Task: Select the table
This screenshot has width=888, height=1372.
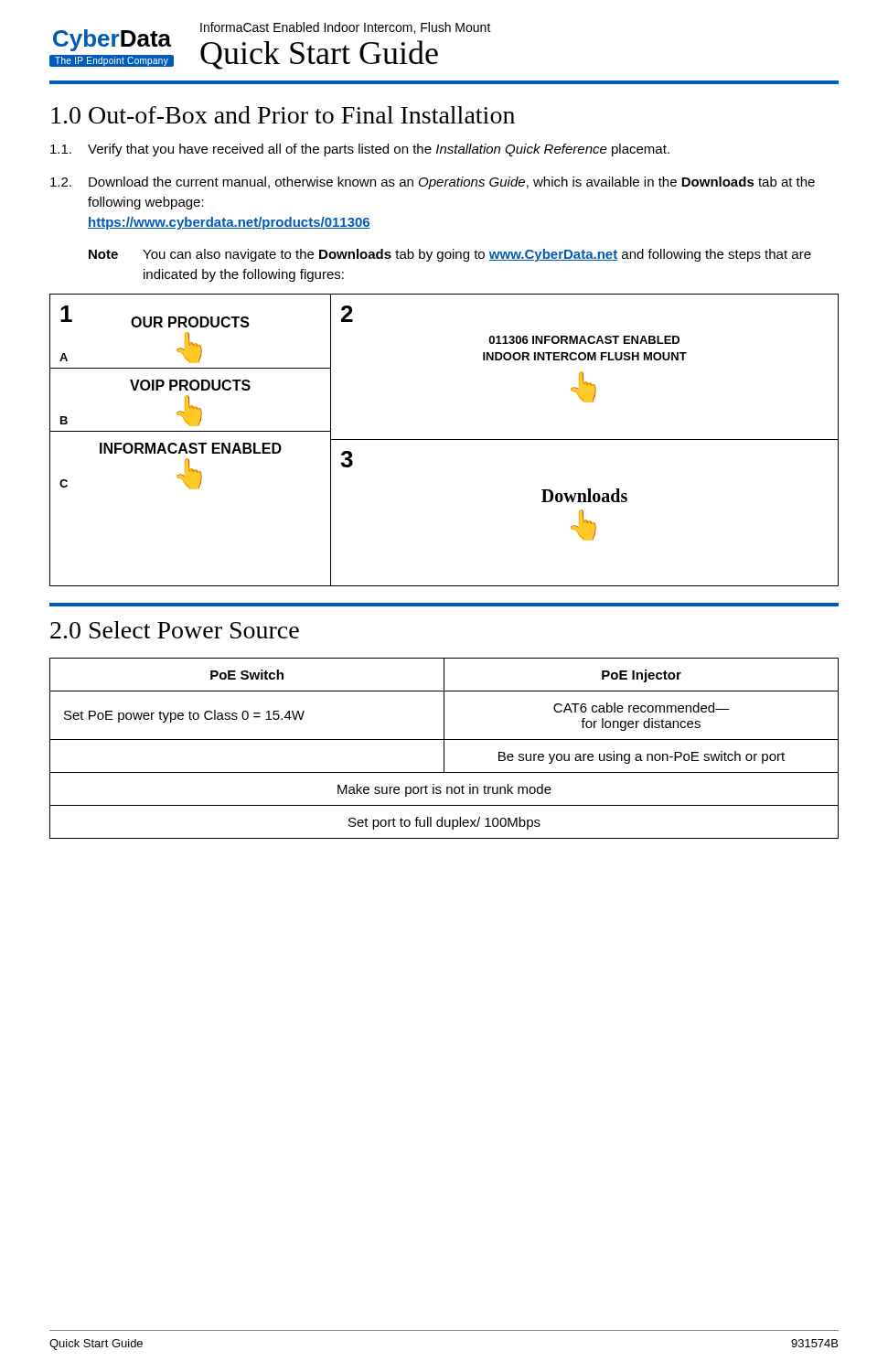Action: [444, 748]
